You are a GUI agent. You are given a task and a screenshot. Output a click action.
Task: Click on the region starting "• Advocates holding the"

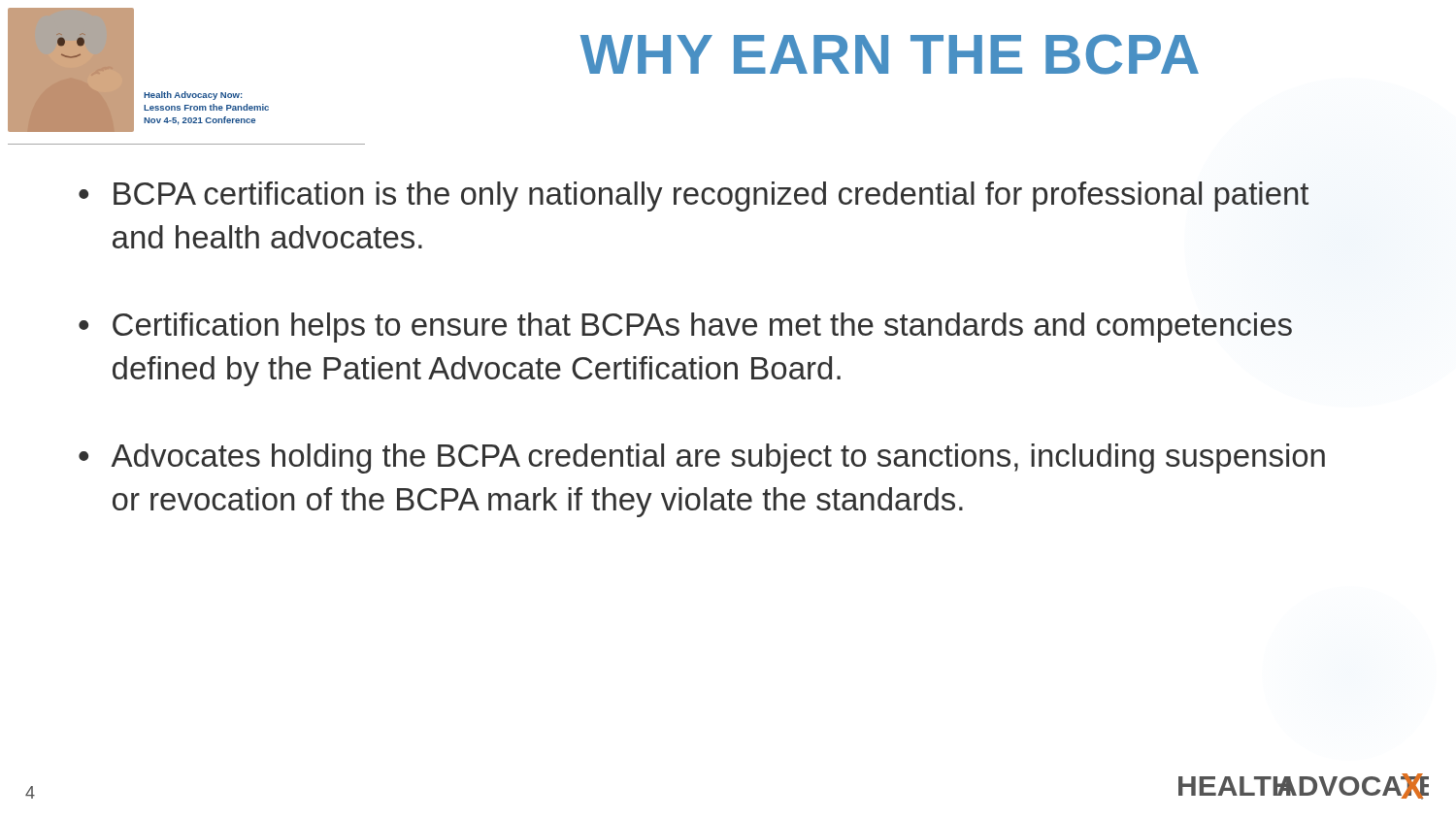[x=721, y=478]
